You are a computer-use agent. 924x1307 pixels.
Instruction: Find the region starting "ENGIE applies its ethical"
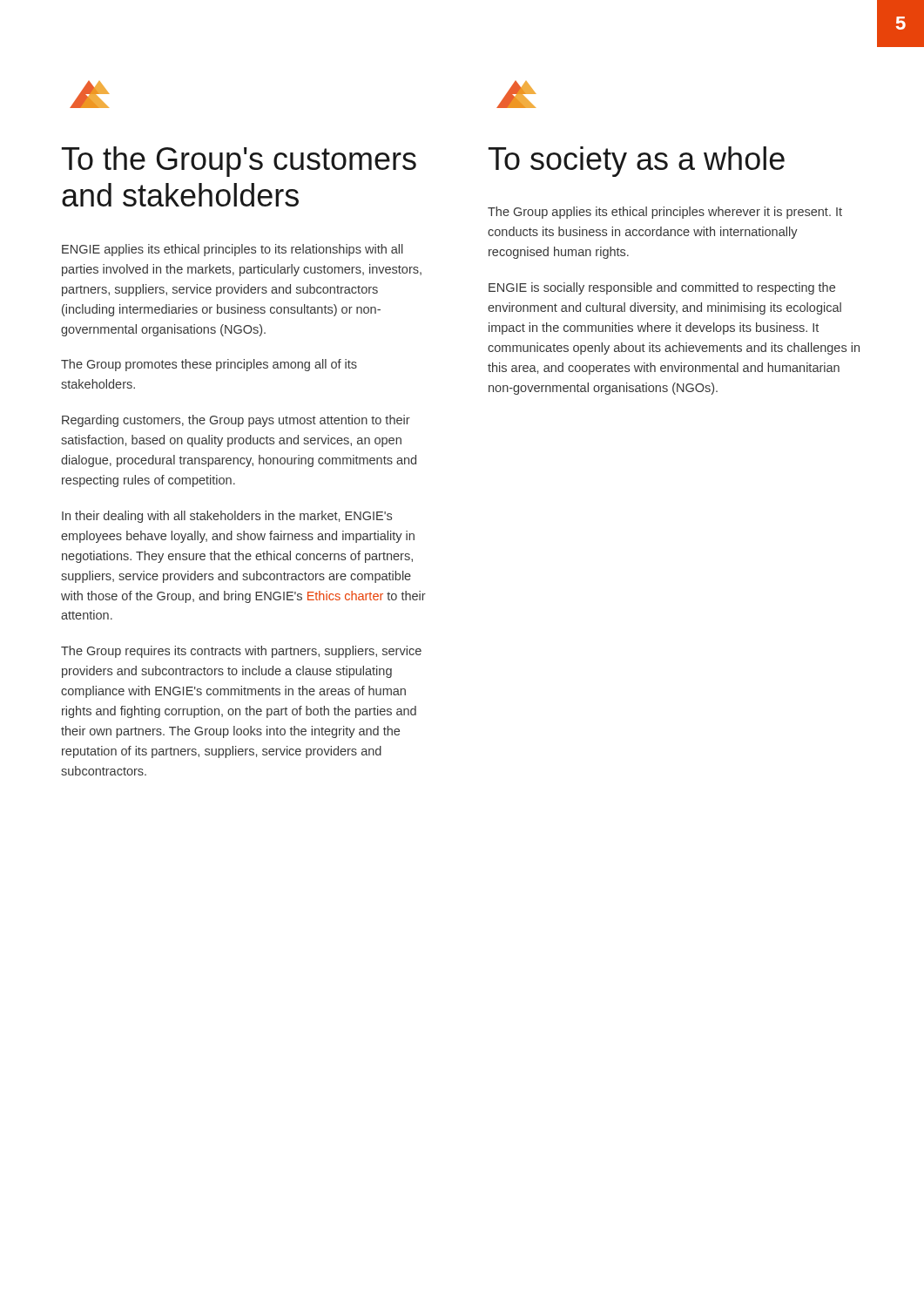click(x=242, y=289)
